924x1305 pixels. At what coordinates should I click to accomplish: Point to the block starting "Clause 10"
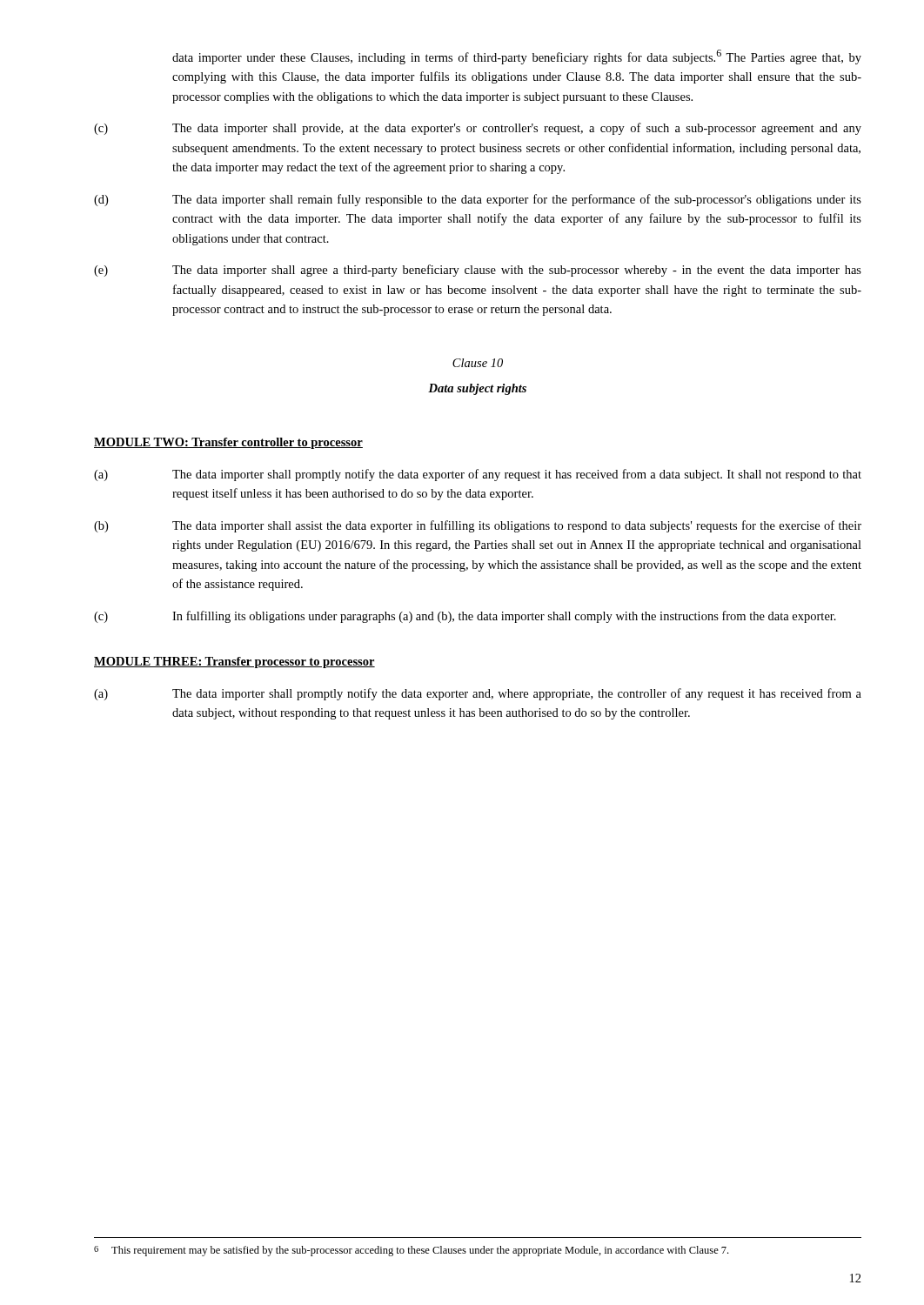tap(478, 363)
